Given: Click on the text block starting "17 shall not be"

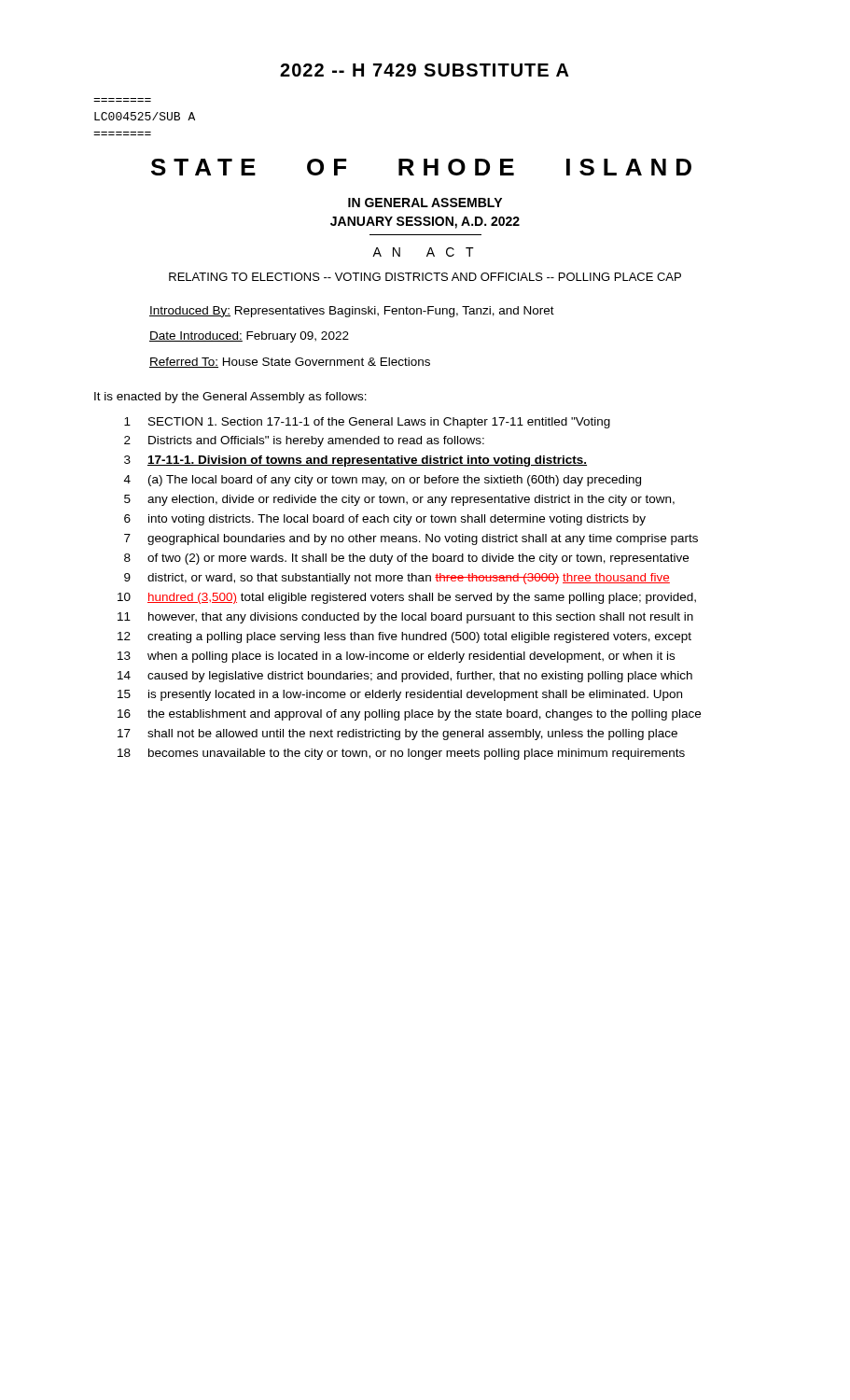Looking at the screenshot, I should (425, 734).
